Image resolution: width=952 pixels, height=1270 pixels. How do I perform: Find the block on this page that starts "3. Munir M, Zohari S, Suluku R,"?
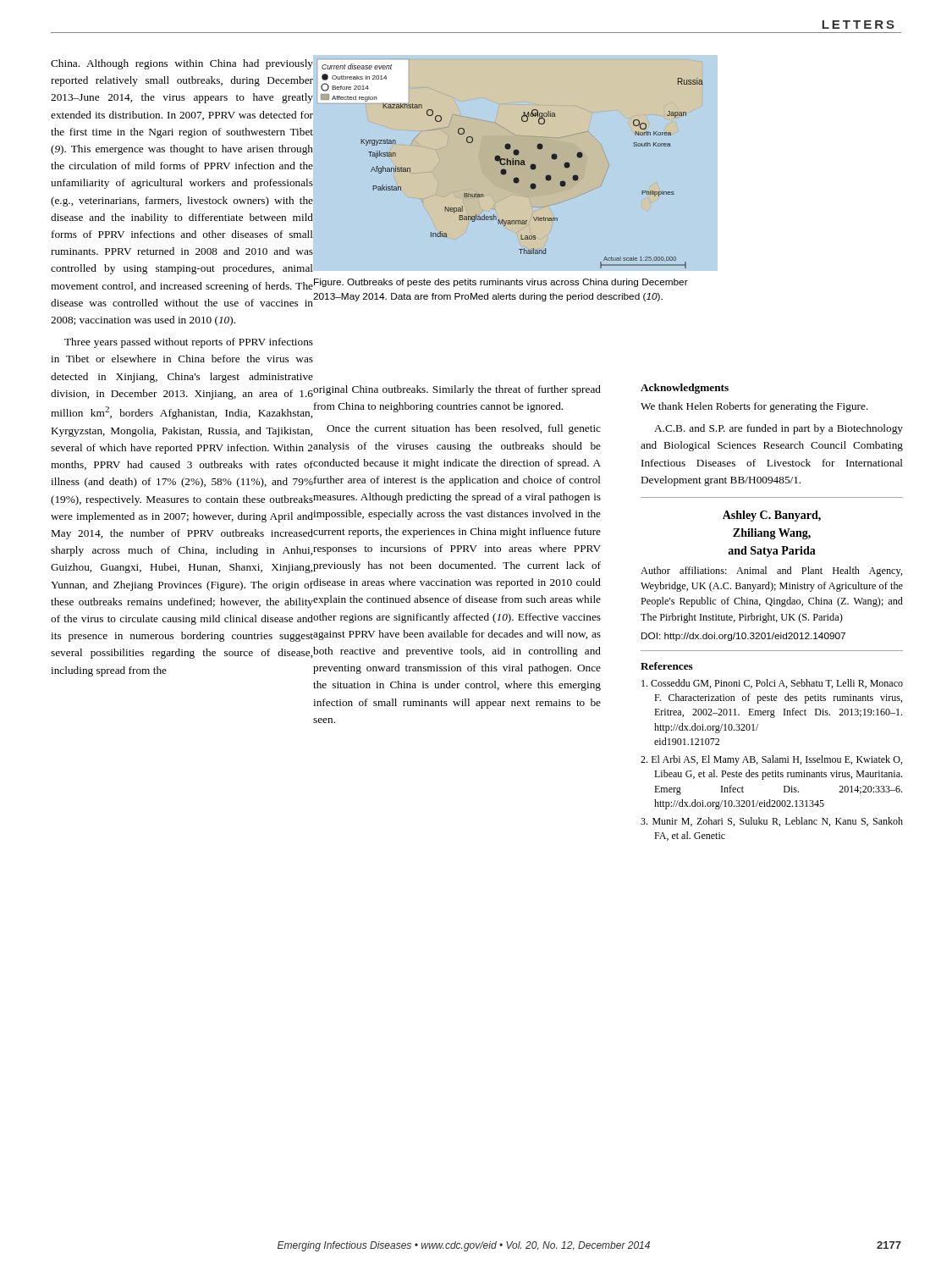click(x=772, y=829)
